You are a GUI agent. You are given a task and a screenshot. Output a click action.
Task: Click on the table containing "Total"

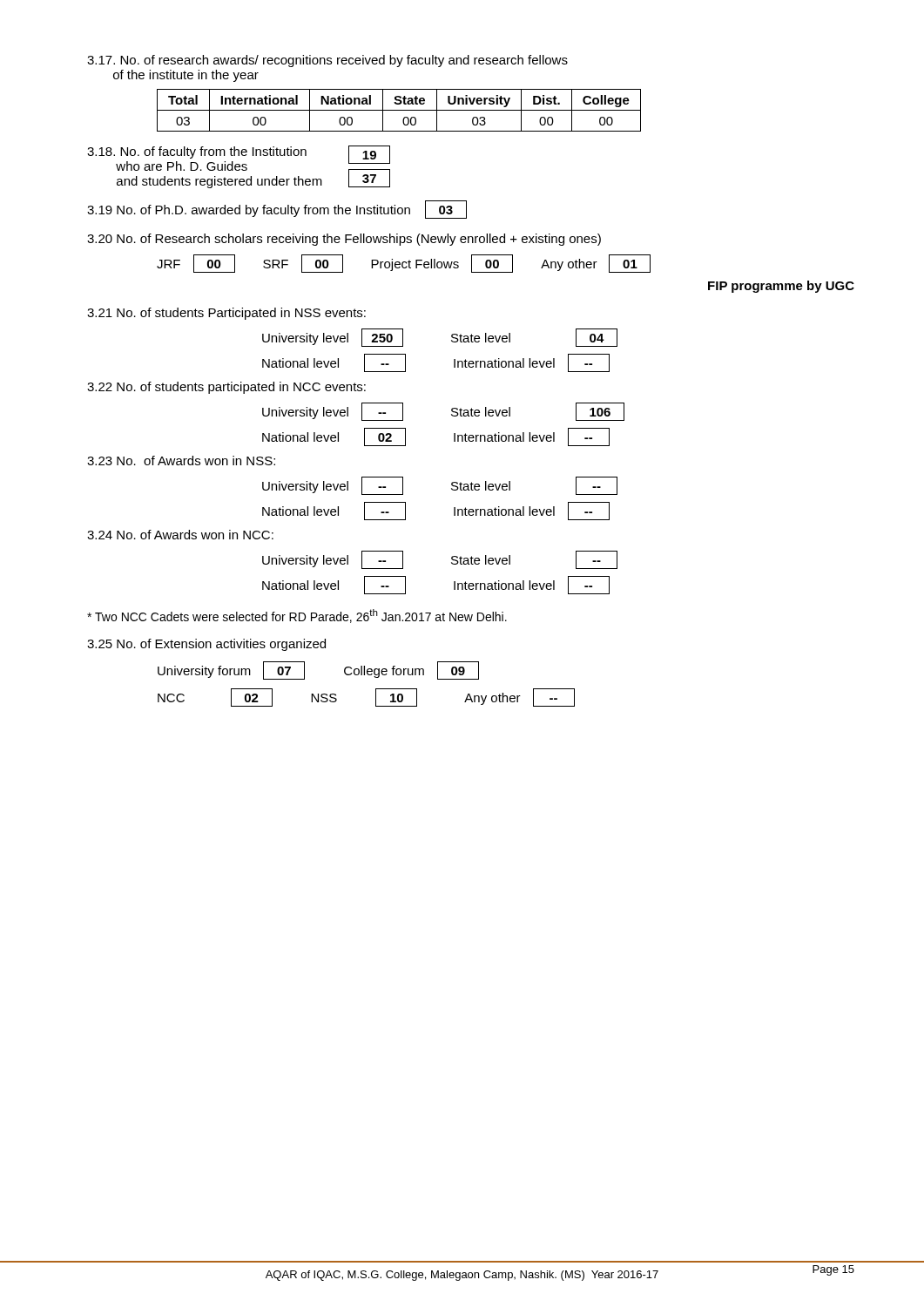point(488,110)
